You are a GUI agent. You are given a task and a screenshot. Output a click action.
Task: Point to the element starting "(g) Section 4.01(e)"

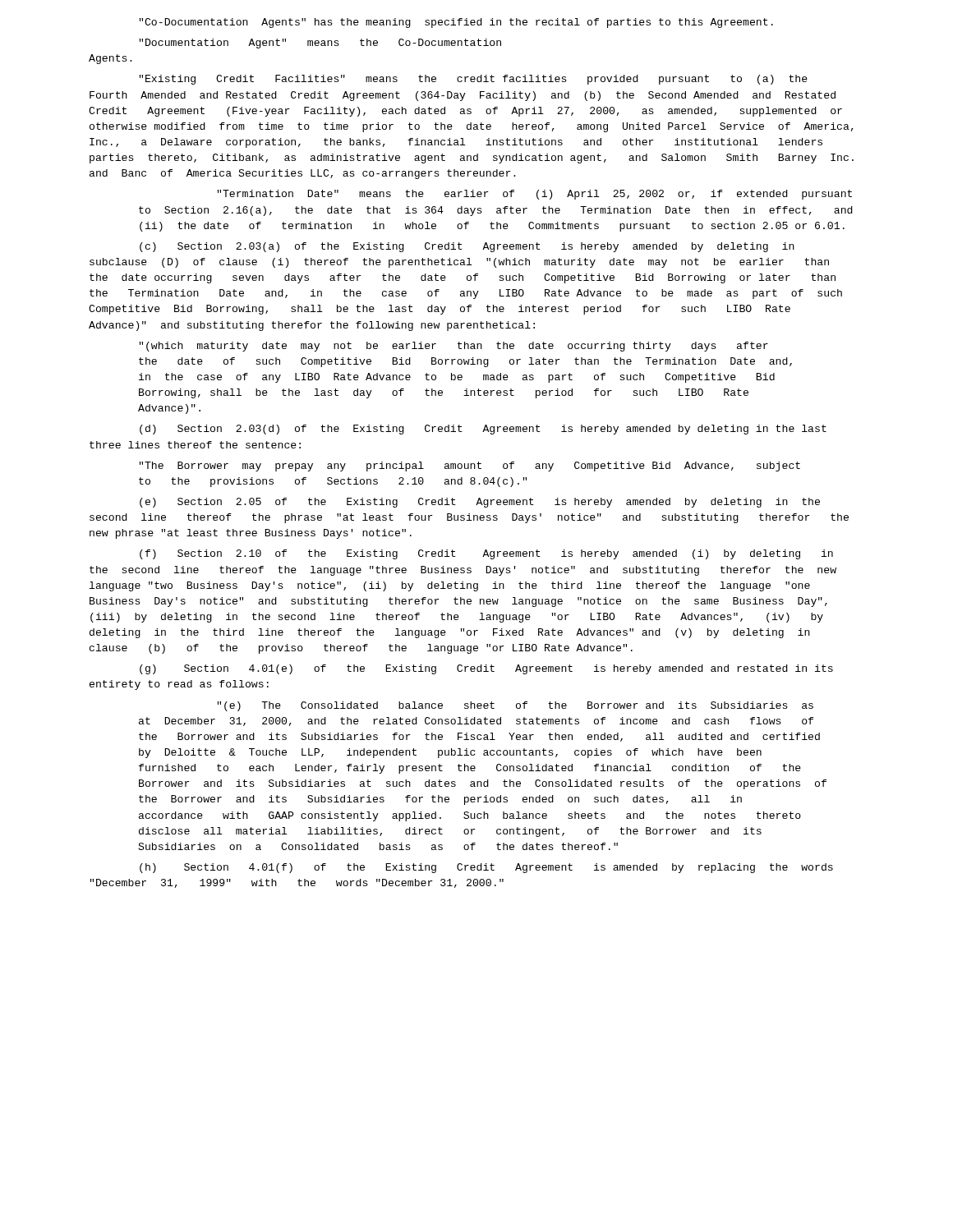point(476,677)
